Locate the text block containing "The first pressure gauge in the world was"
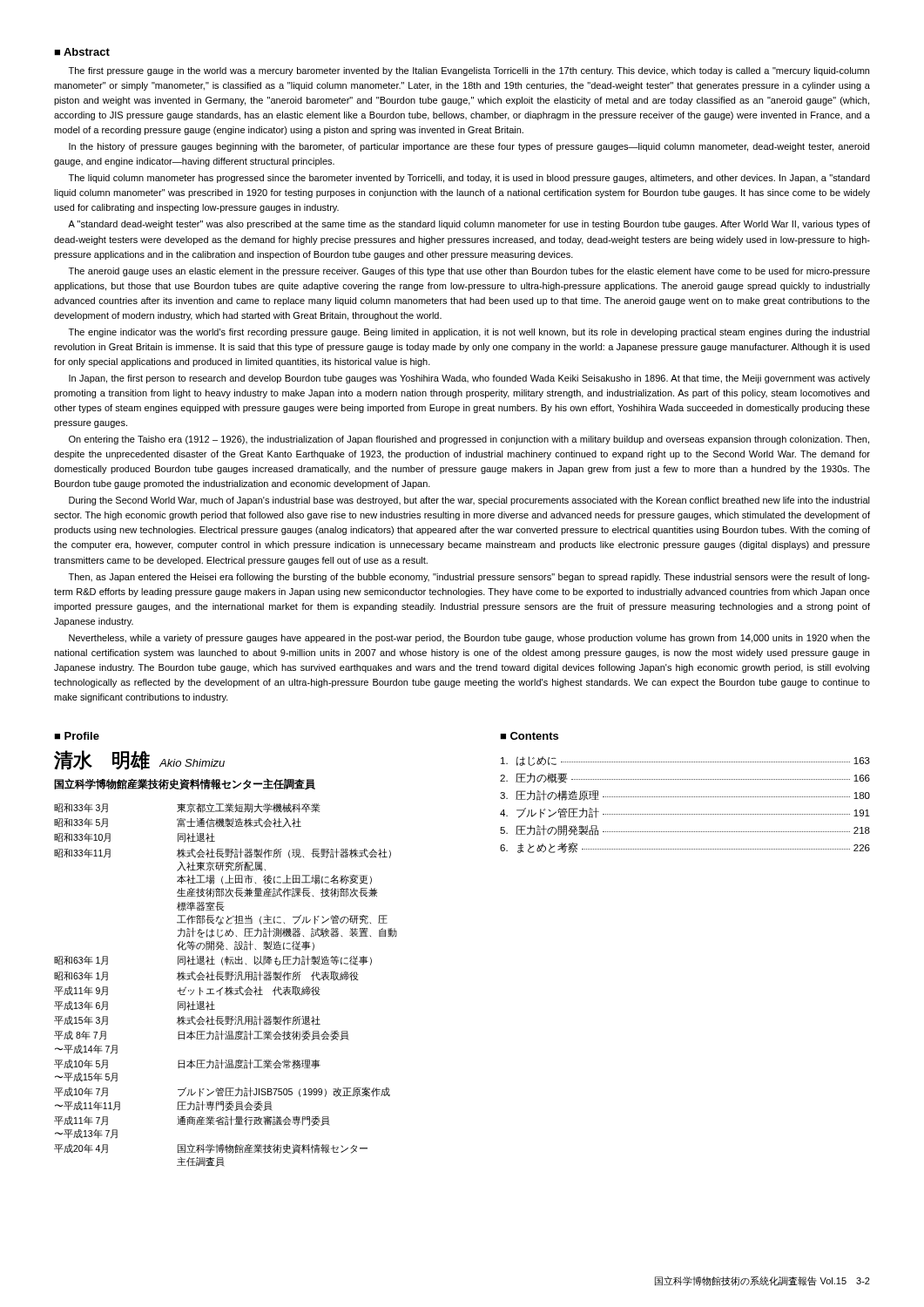The height and width of the screenshot is (1307, 924). click(462, 384)
